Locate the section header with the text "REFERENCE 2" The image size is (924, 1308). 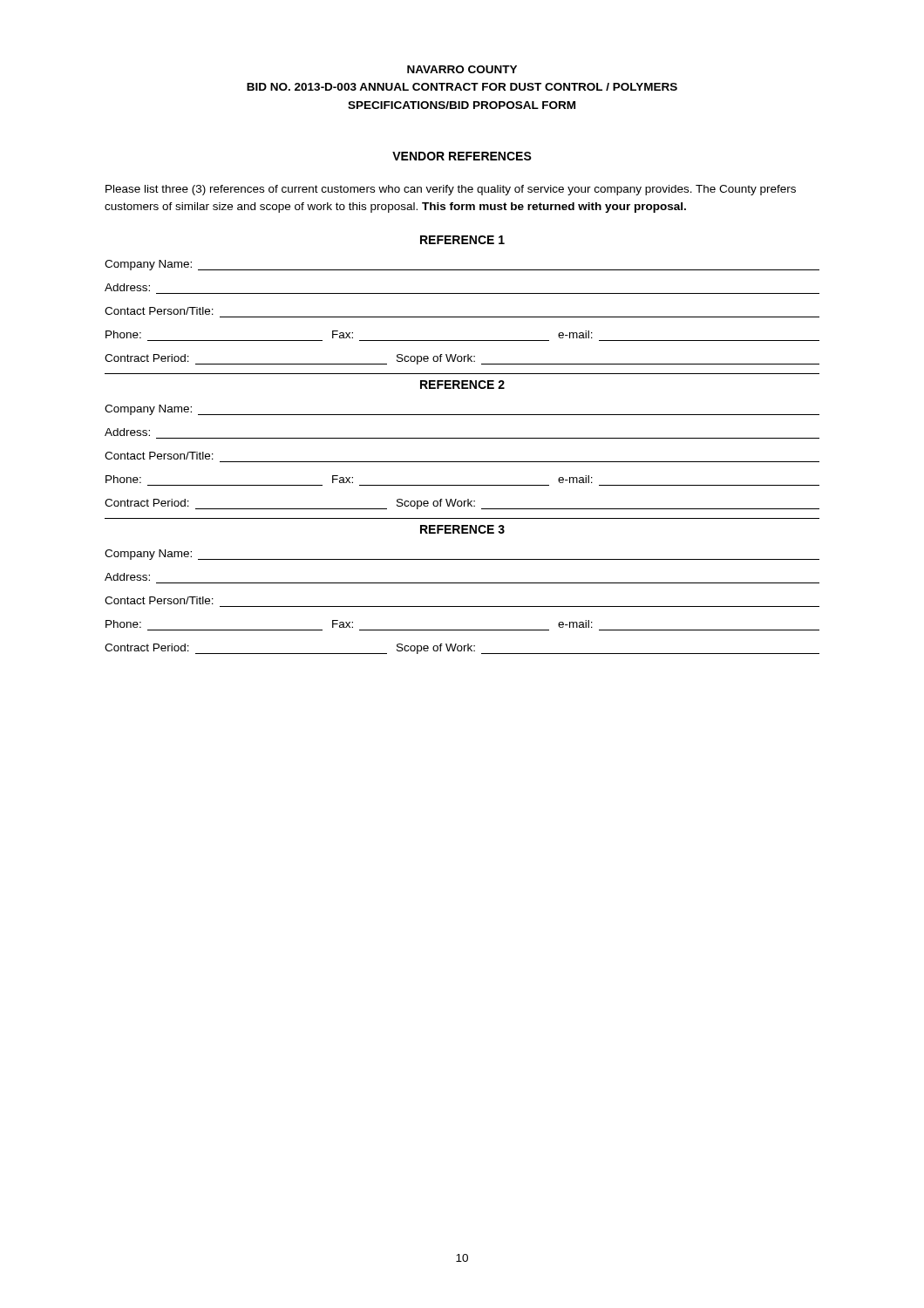point(462,385)
